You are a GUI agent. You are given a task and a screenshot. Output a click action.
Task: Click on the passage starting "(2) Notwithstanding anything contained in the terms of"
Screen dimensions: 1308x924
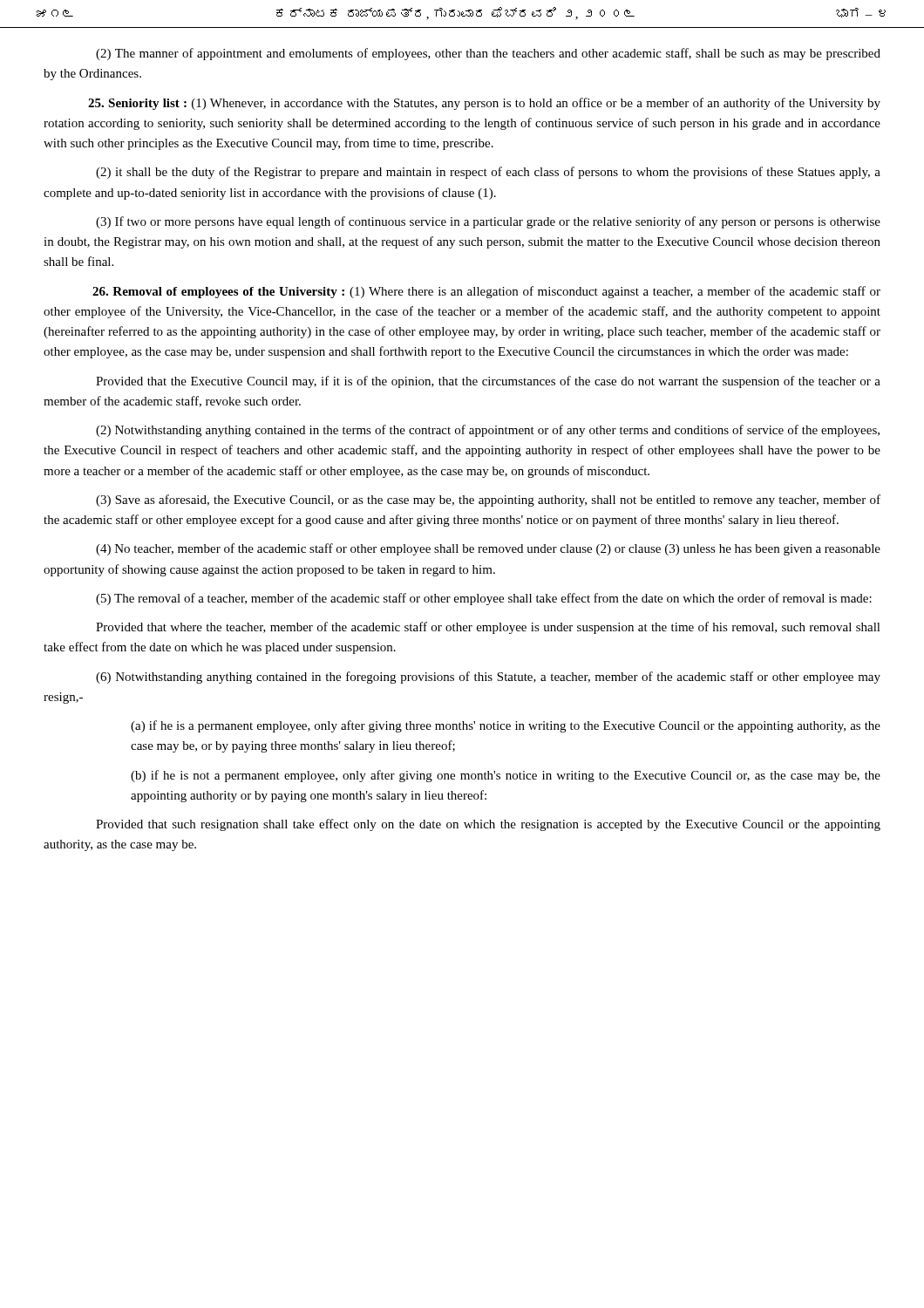462,450
